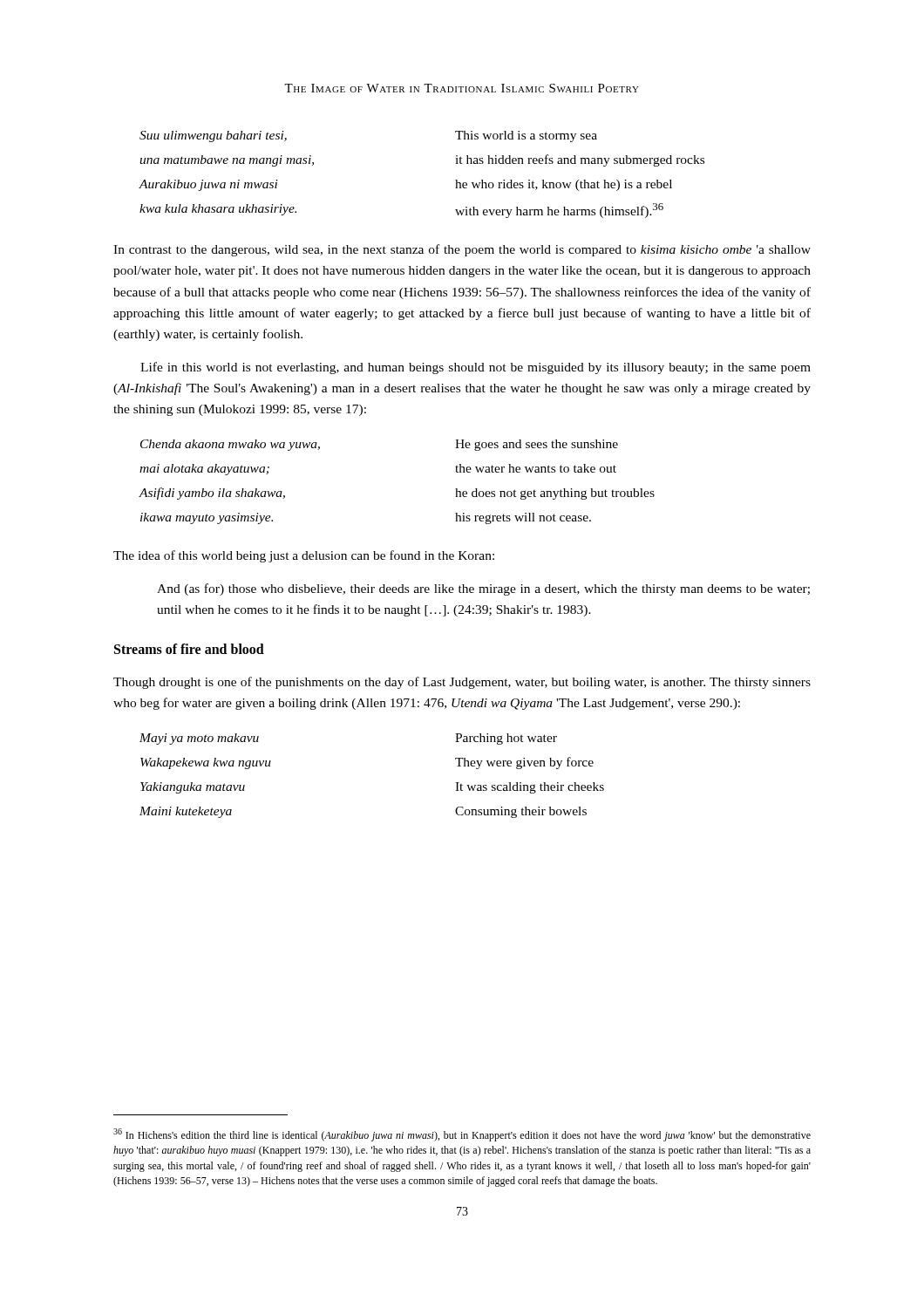Image resolution: width=924 pixels, height=1308 pixels.
Task: Point to the region starting "36 In Hichens's edition the third line"
Action: [462, 1157]
